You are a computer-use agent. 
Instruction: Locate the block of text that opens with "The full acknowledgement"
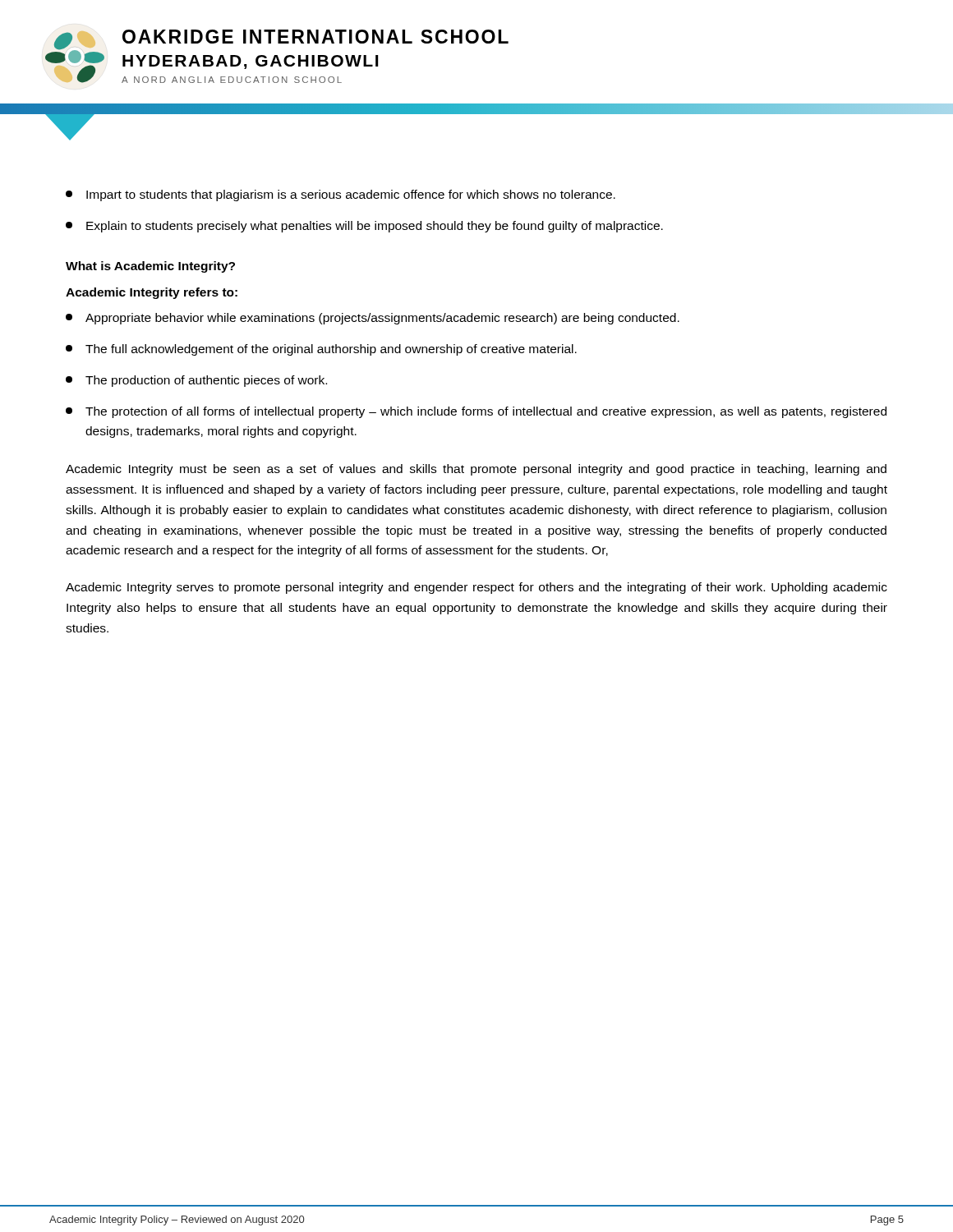[x=322, y=349]
